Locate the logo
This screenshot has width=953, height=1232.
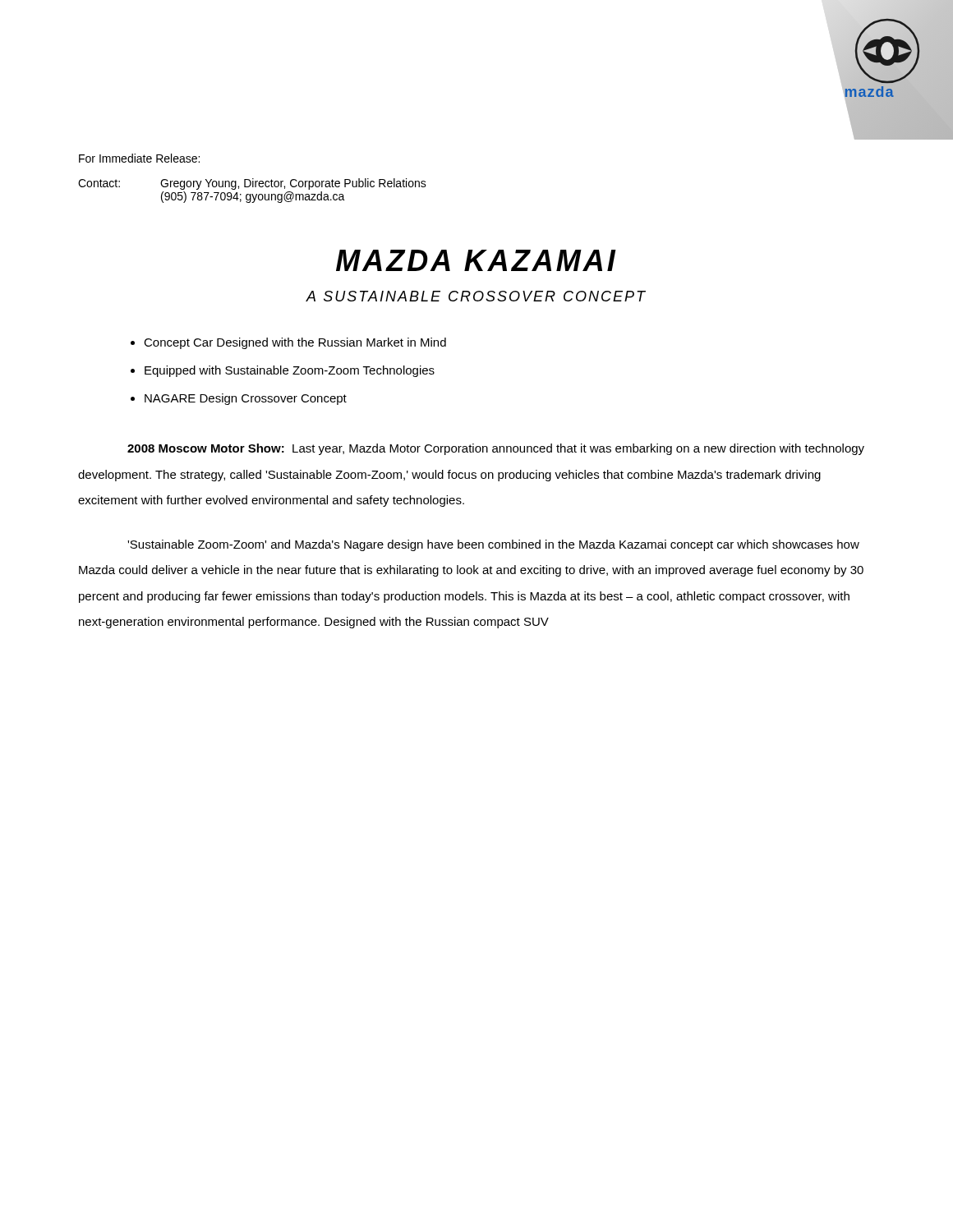(863, 70)
